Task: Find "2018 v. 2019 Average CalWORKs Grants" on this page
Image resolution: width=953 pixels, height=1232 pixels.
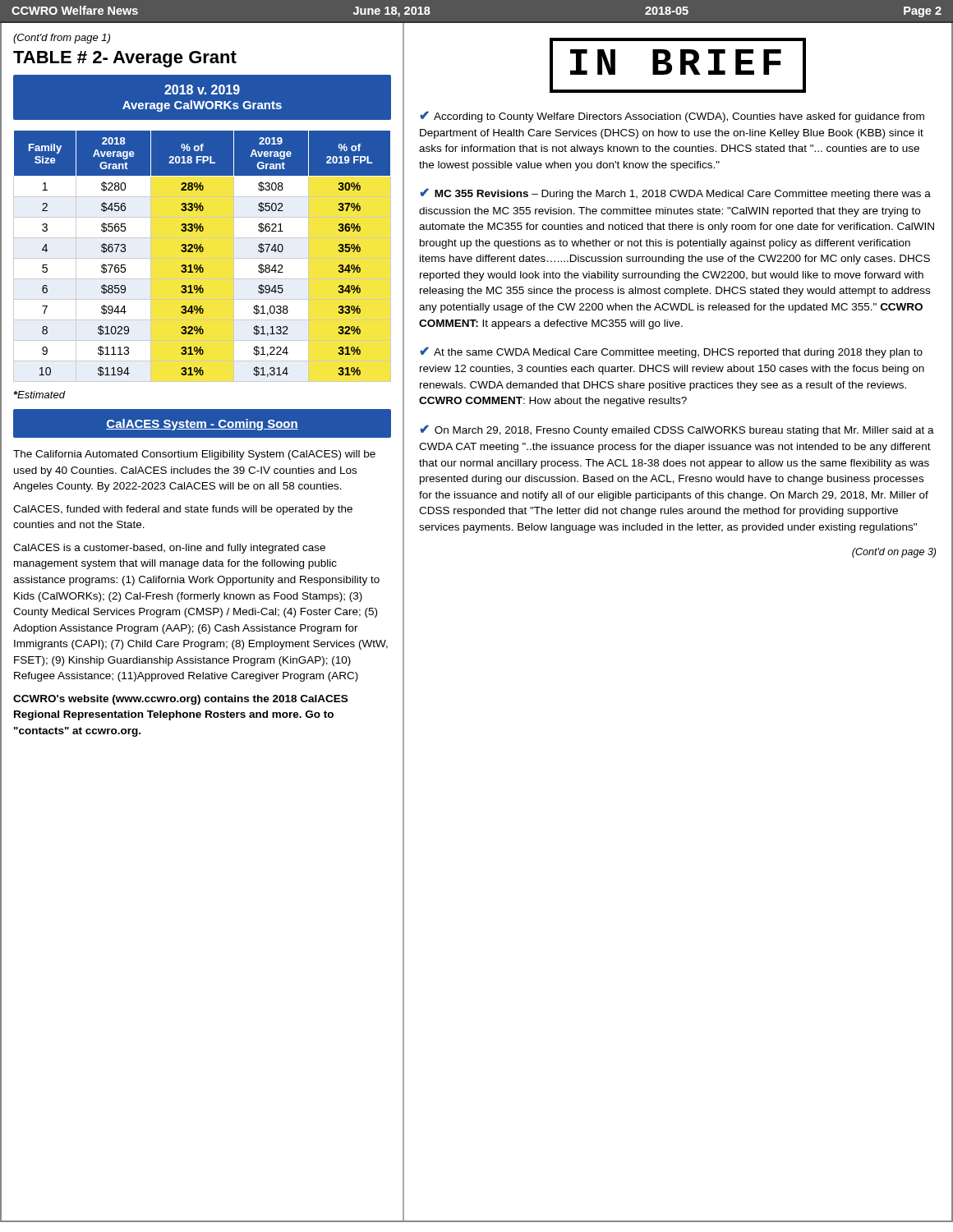Action: [x=202, y=97]
